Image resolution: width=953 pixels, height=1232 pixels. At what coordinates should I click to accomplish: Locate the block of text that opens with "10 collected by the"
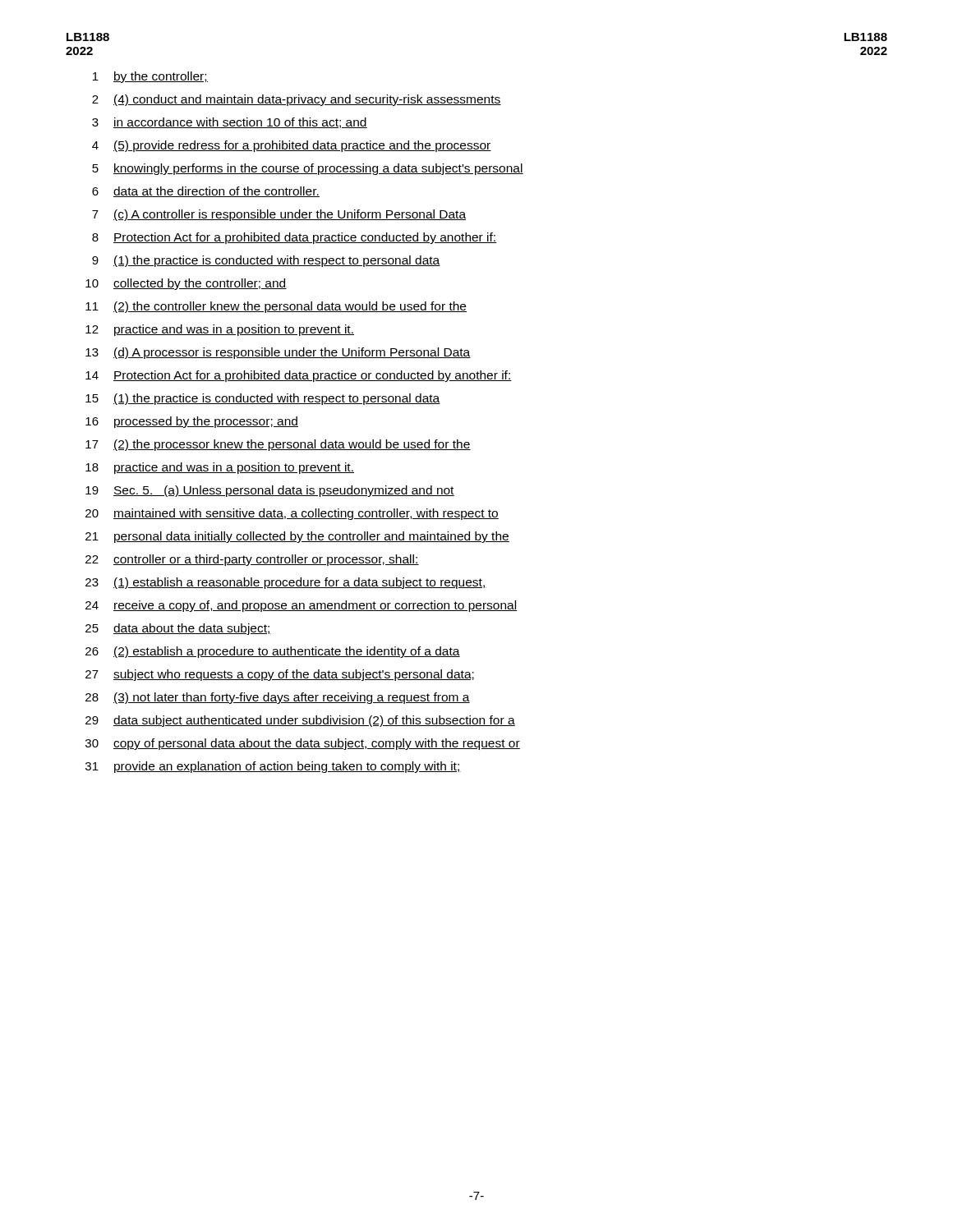point(186,284)
